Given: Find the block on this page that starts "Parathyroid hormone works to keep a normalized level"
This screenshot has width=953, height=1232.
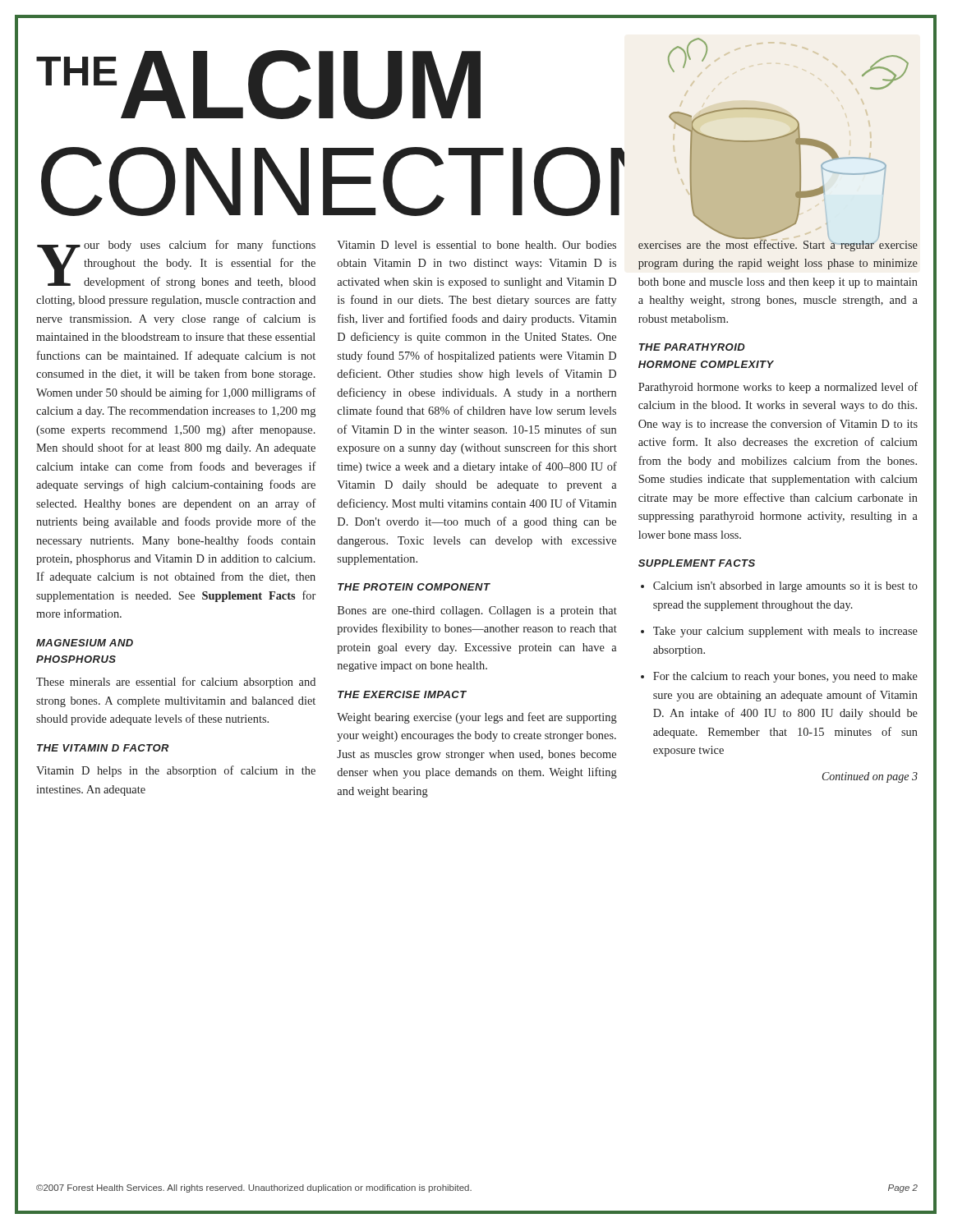Looking at the screenshot, I should [x=778, y=461].
